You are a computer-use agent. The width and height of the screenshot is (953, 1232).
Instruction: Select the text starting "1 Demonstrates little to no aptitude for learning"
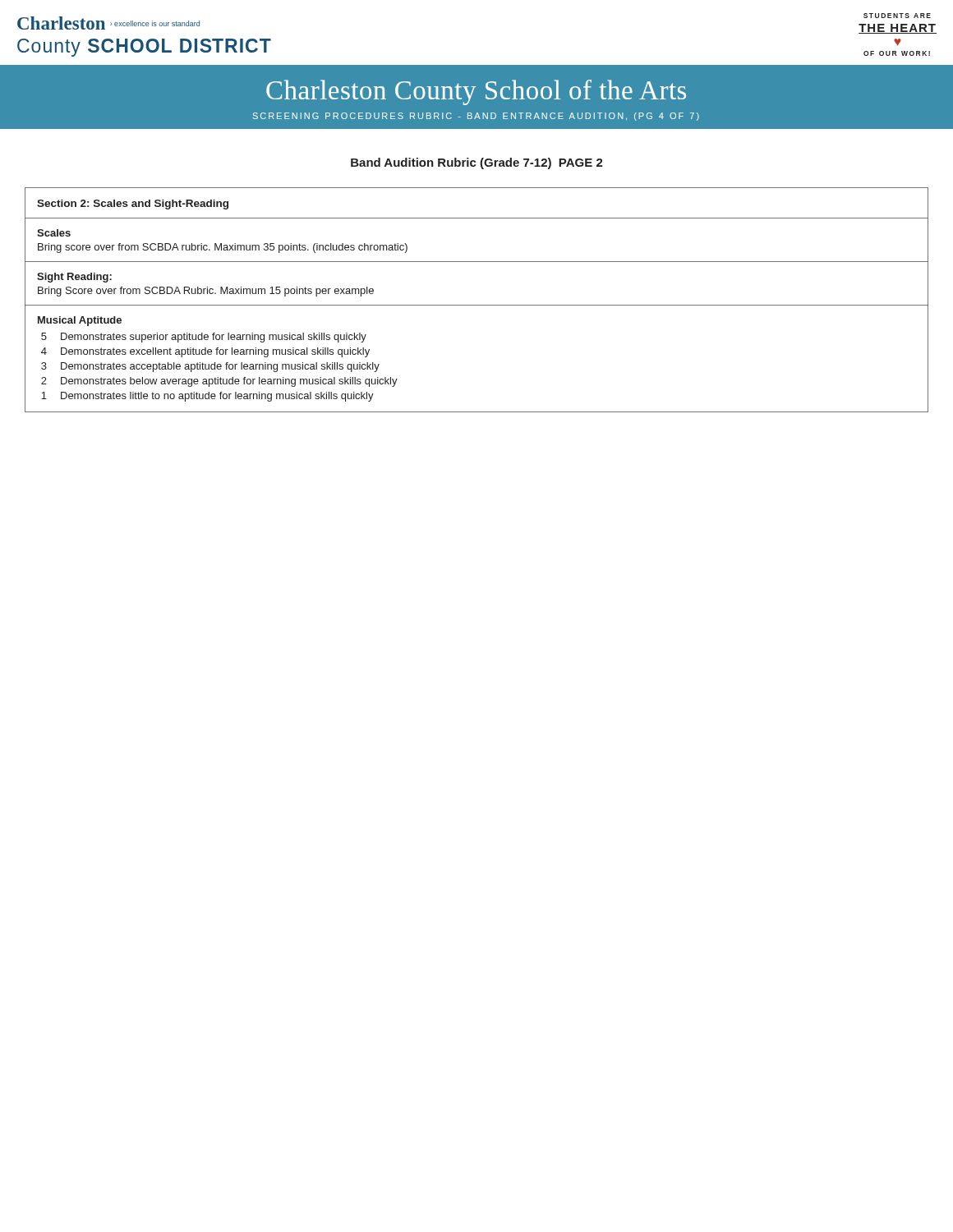(205, 396)
